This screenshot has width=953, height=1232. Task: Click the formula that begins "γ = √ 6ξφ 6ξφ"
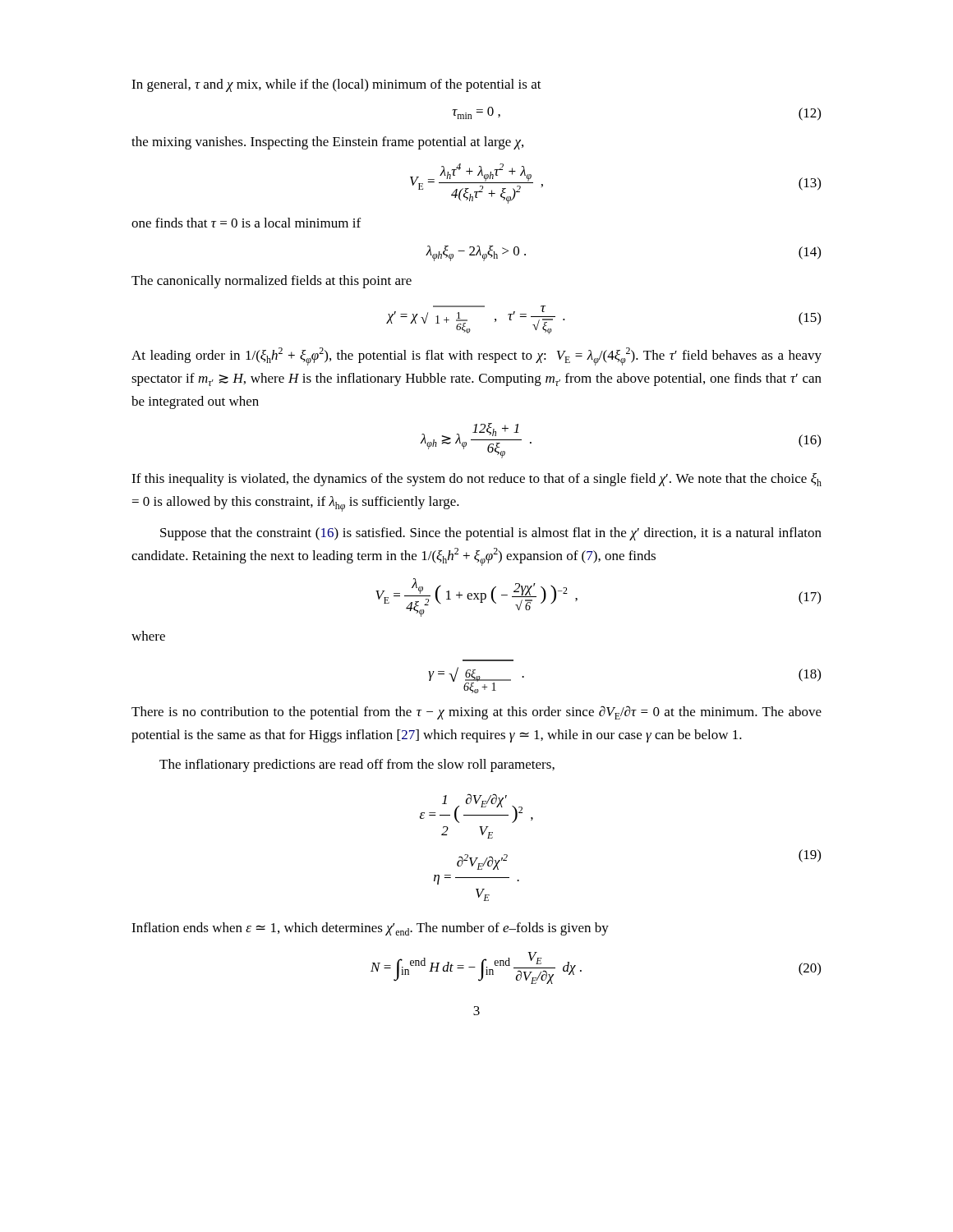click(487, 680)
